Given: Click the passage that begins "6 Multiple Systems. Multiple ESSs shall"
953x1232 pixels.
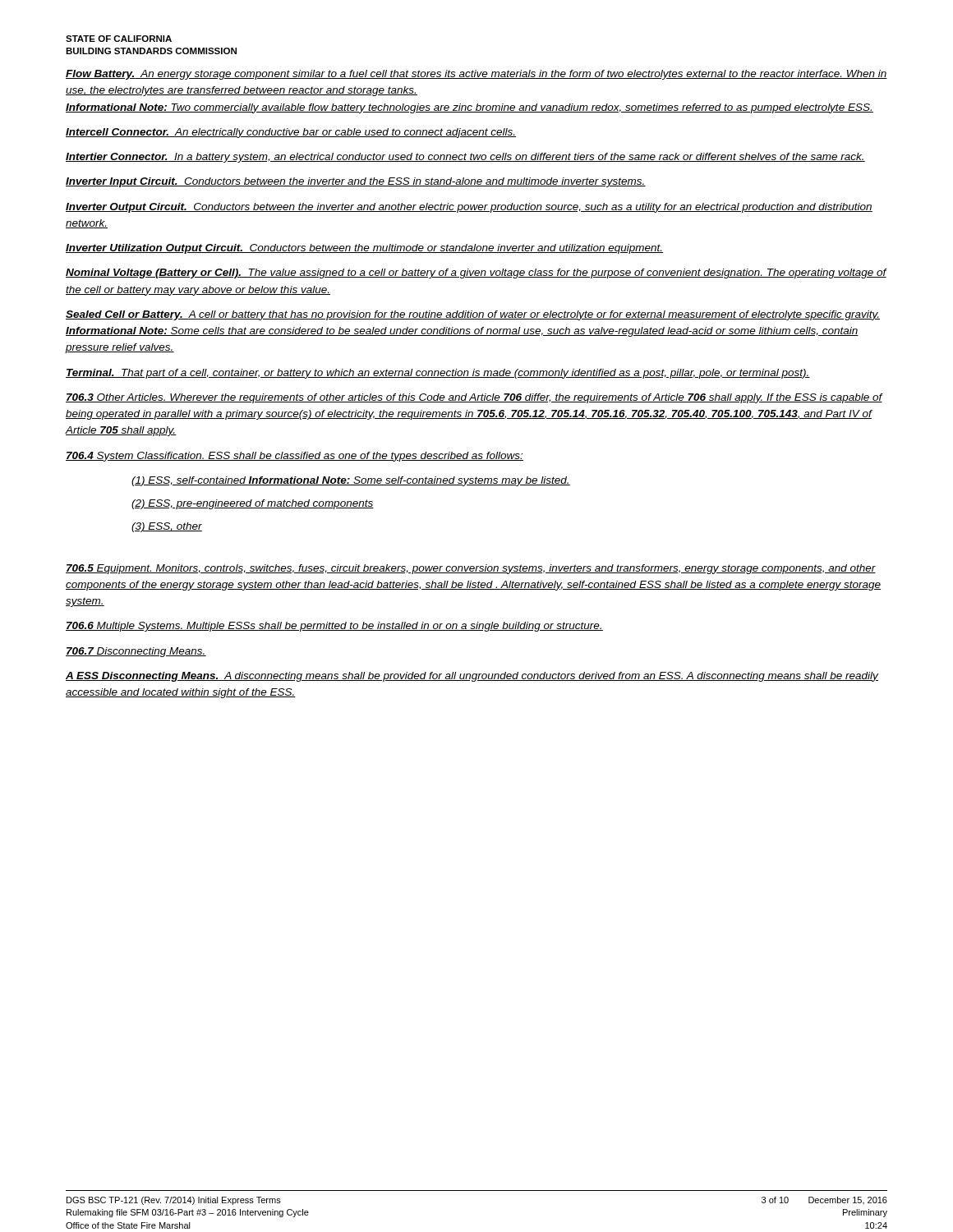Looking at the screenshot, I should pos(334,626).
